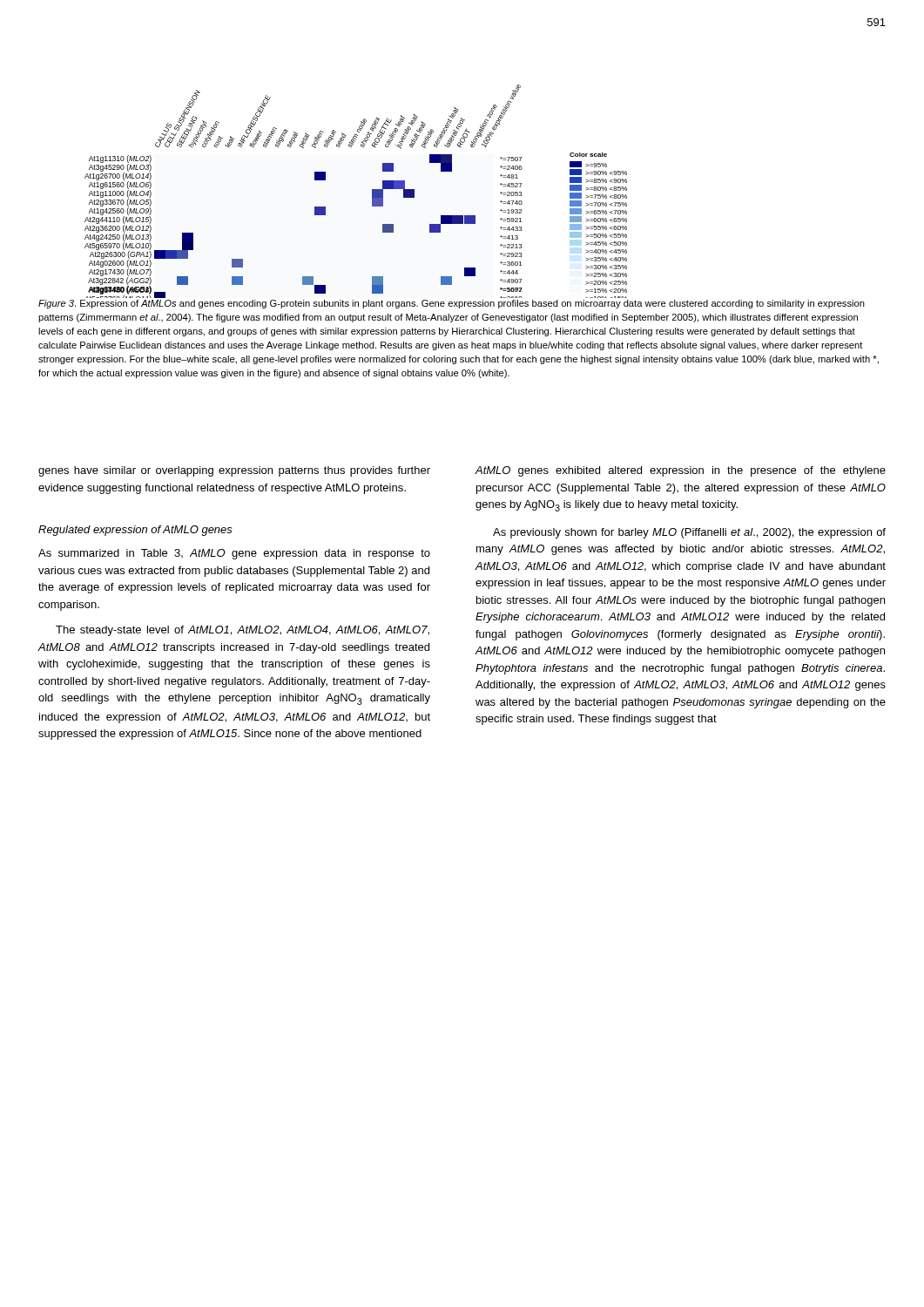Point to the text starting "As summarized in Table 3, AtMLO gene"
The image size is (924, 1307).
tap(234, 643)
